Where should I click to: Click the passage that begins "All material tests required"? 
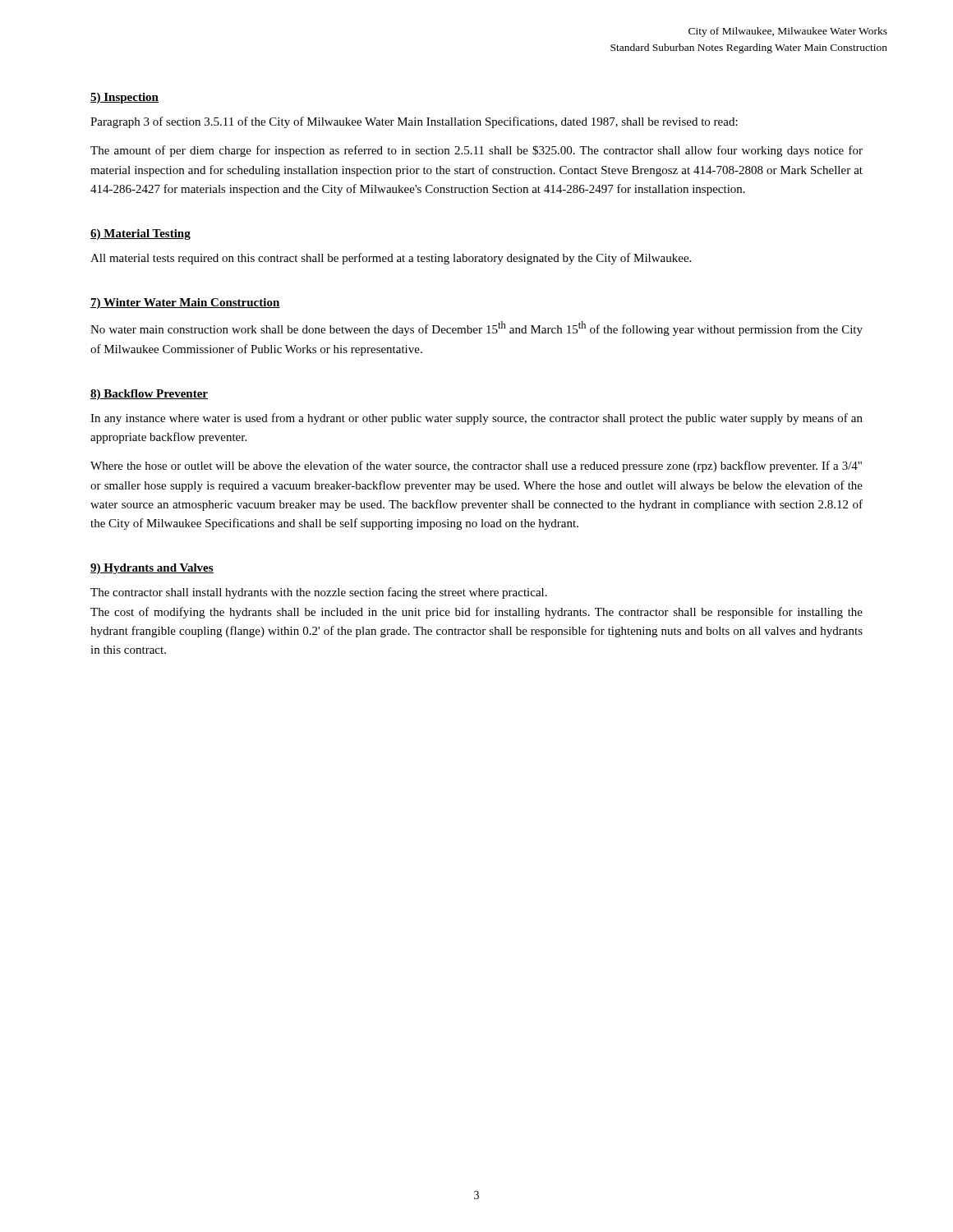(x=476, y=258)
